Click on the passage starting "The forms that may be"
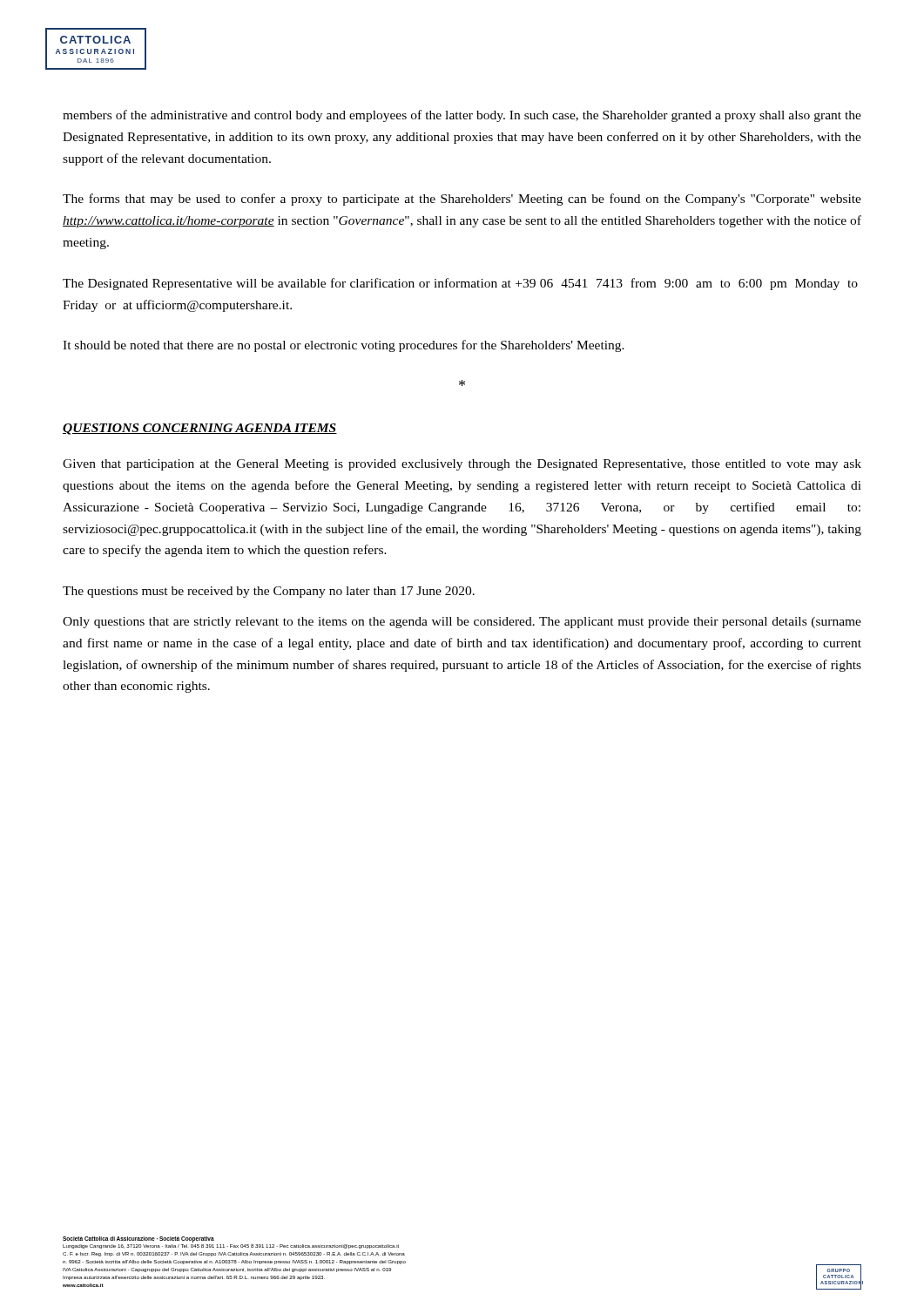The height and width of the screenshot is (1307, 924). [462, 220]
